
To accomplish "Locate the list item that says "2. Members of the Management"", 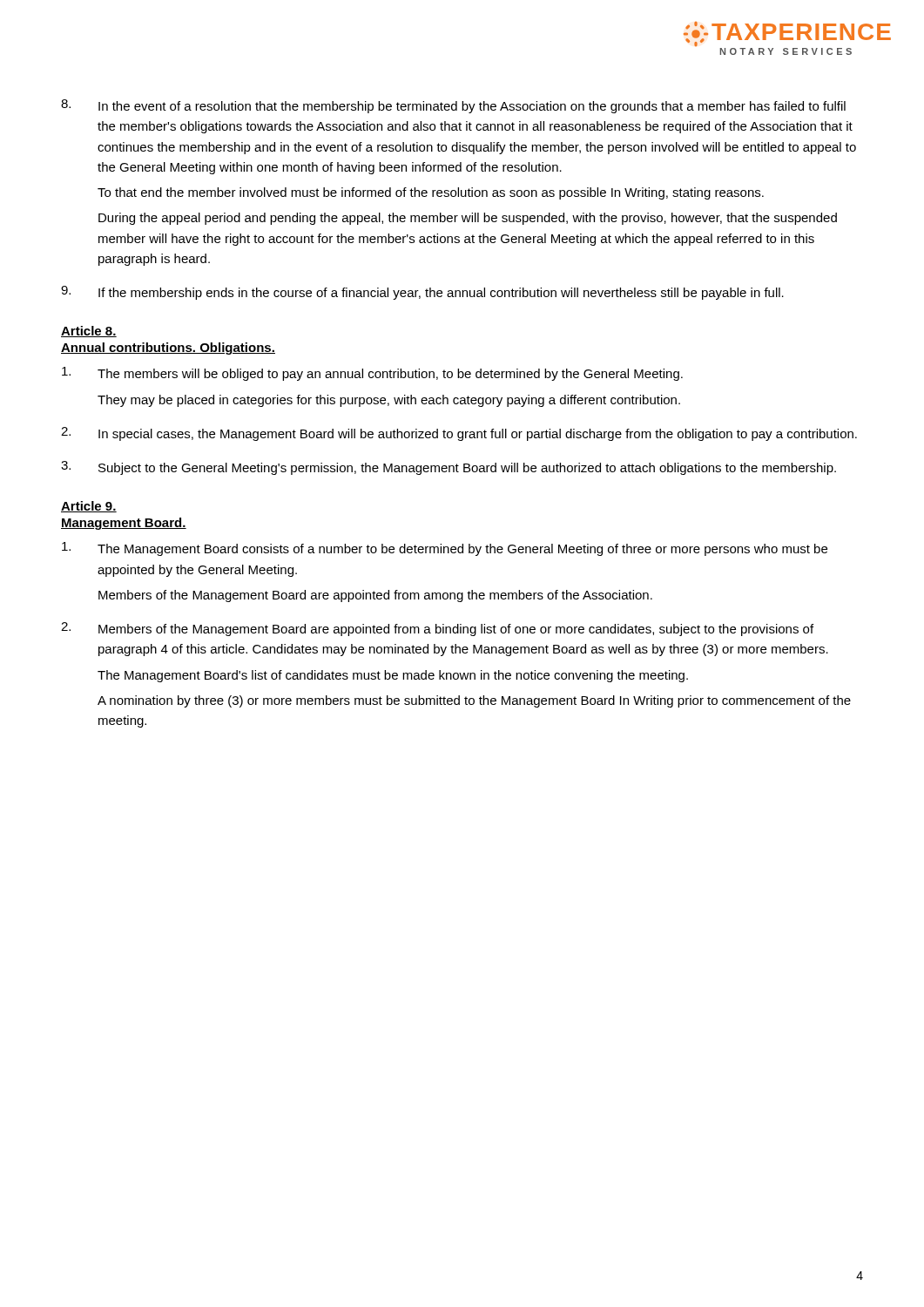I will click(462, 677).
